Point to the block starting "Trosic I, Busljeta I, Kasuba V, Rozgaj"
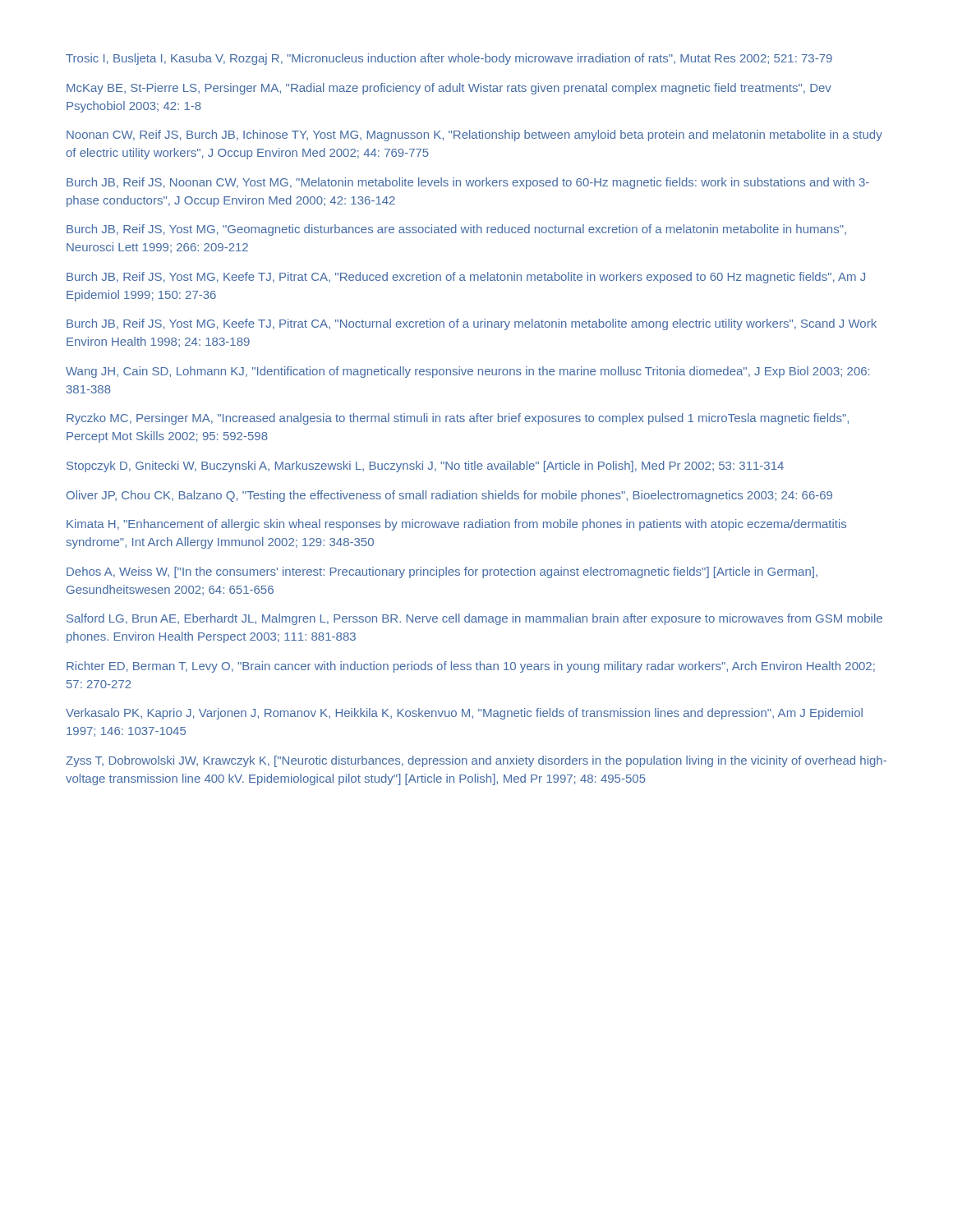 point(449,58)
